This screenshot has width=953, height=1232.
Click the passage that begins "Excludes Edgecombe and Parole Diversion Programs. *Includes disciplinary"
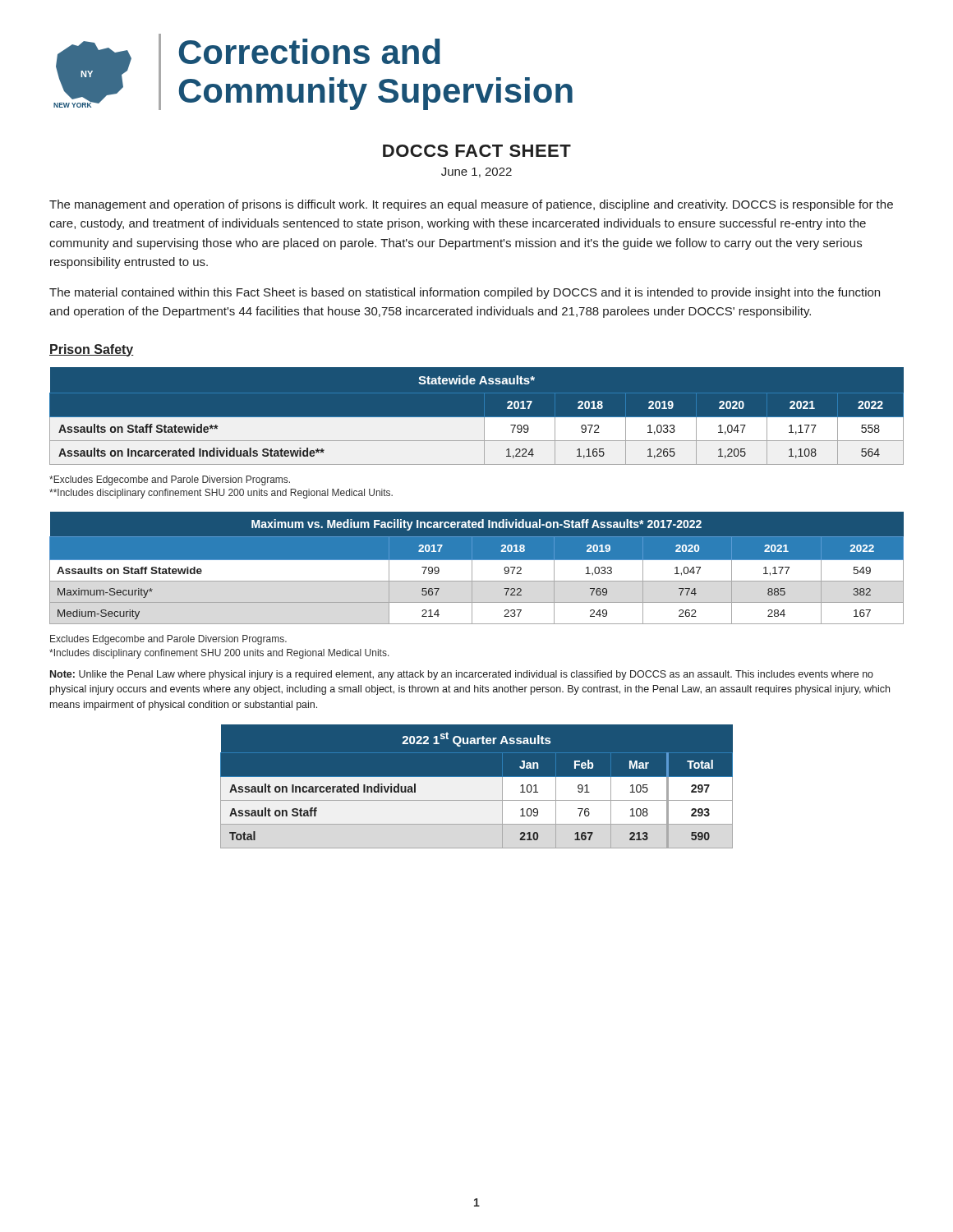(219, 646)
